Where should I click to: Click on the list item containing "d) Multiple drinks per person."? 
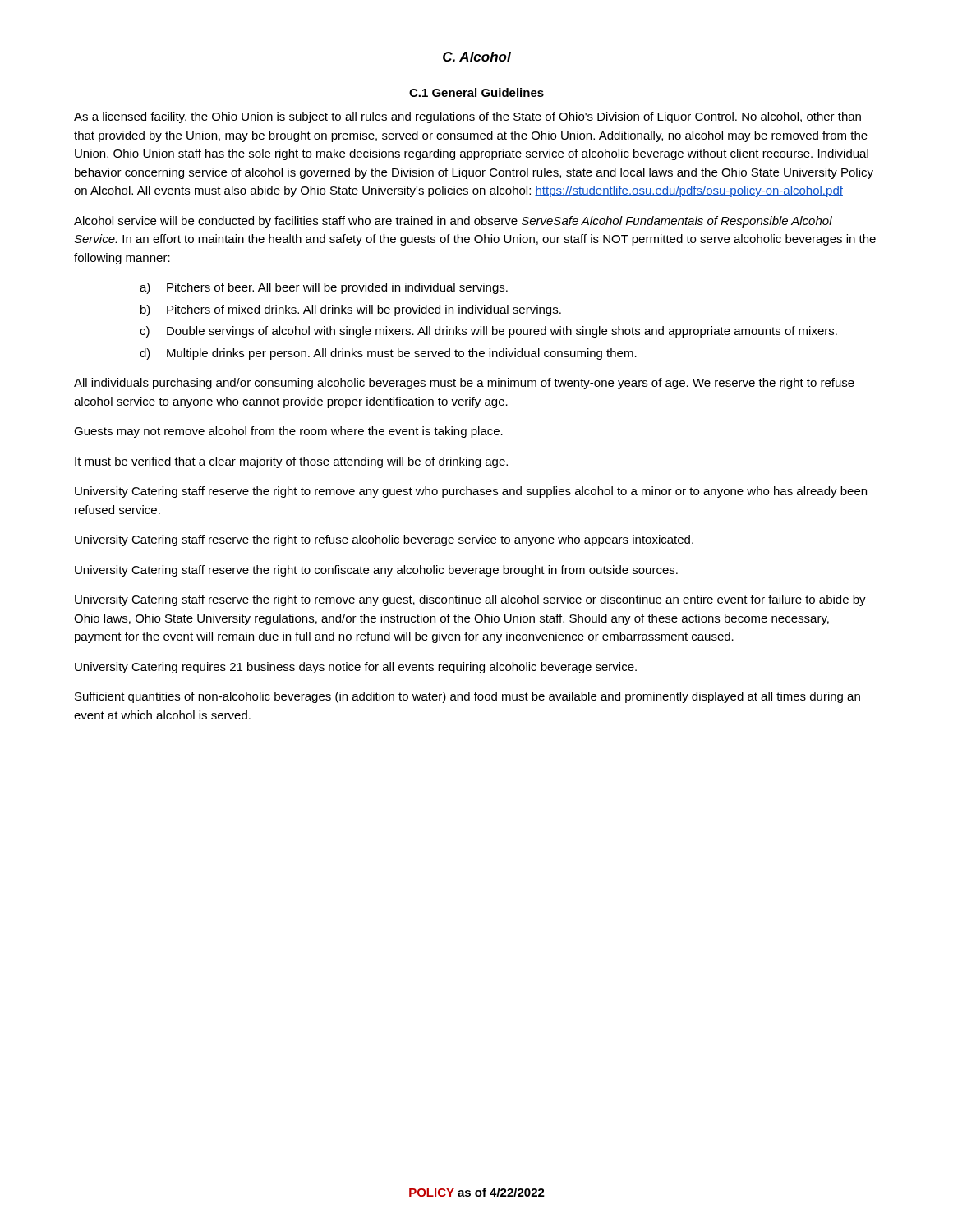point(509,353)
